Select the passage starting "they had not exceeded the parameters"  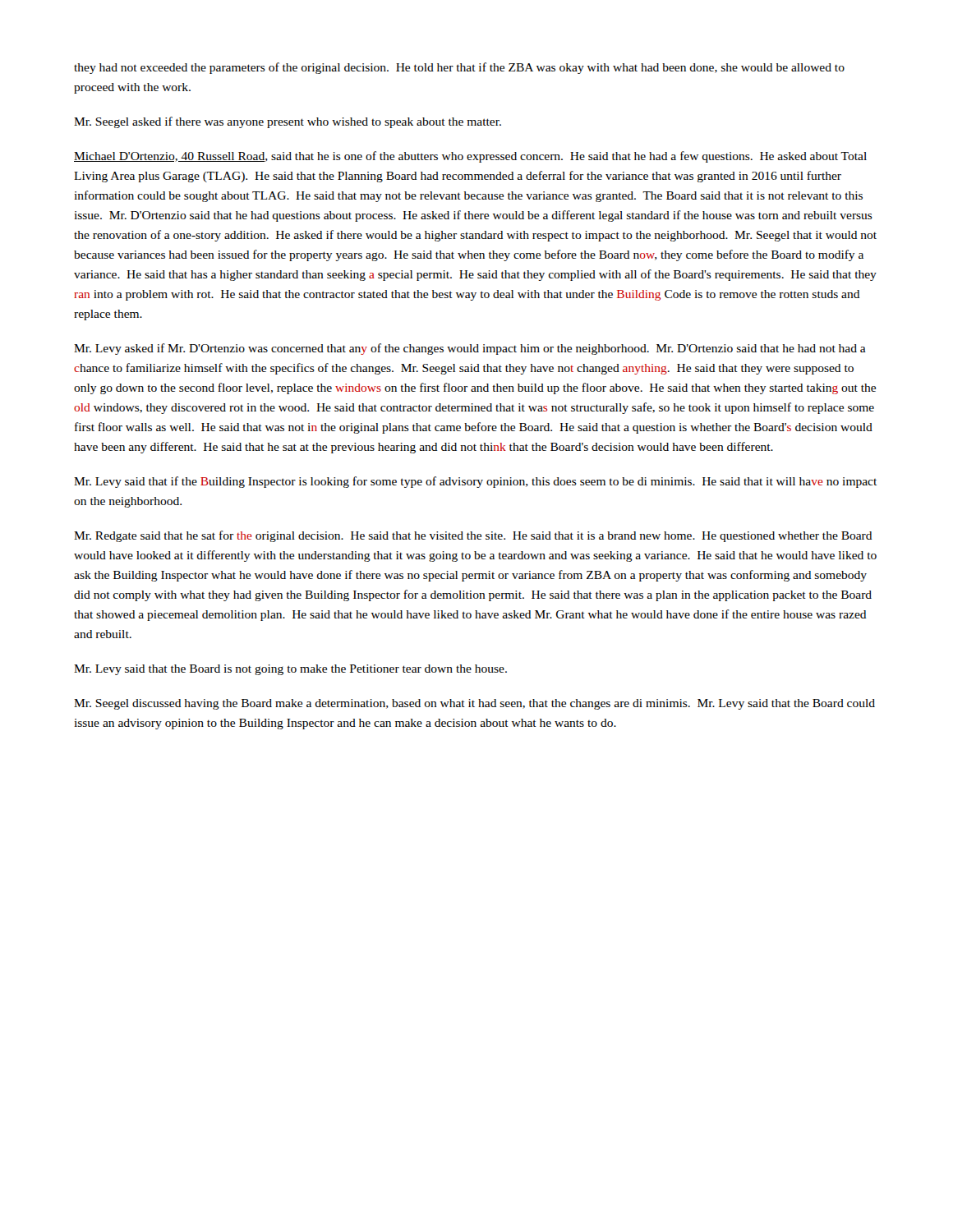click(x=459, y=77)
